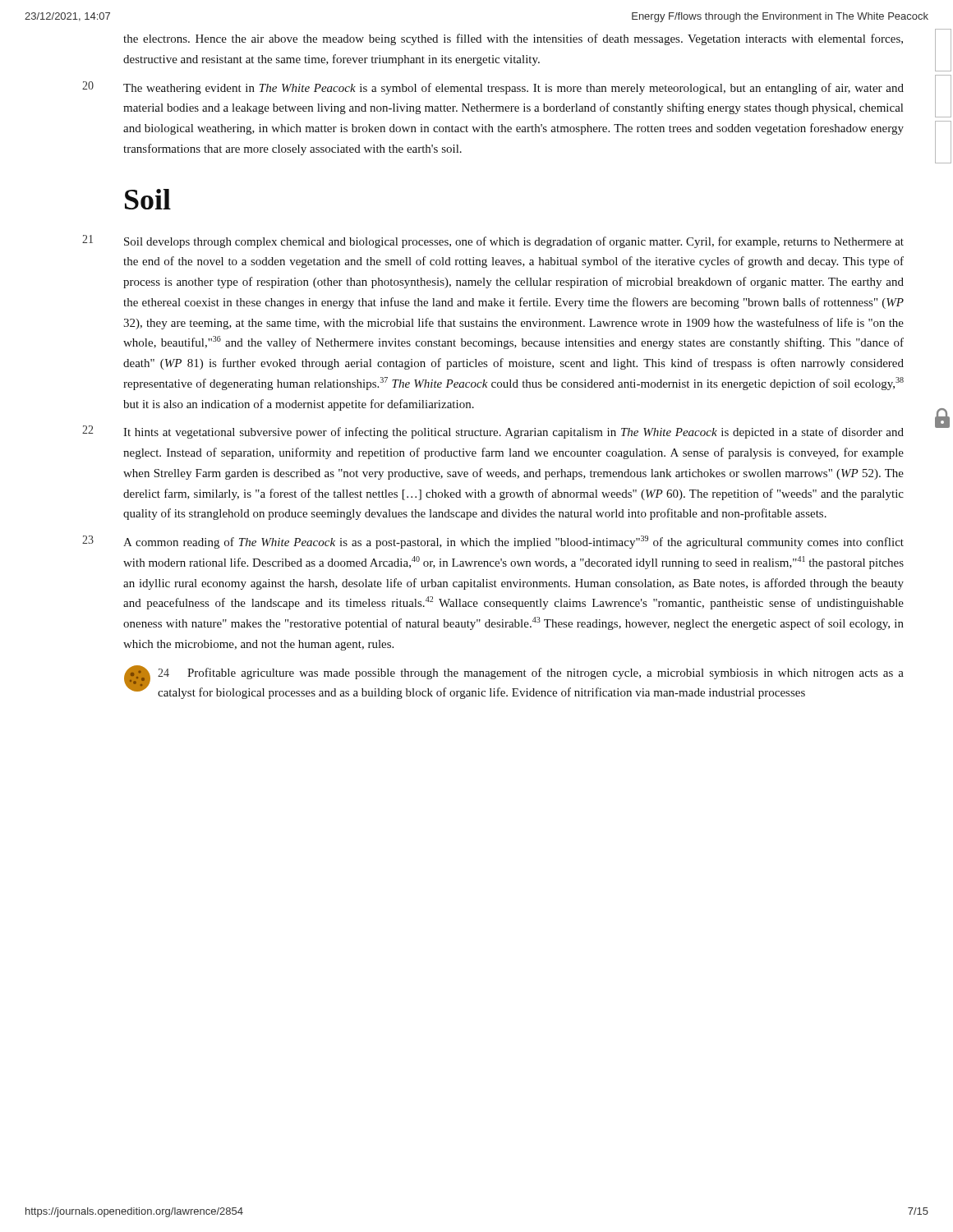Viewport: 953px width, 1232px height.
Task: Find the text block starting "24 Profitable agriculture was made possible"
Action: 493,683
